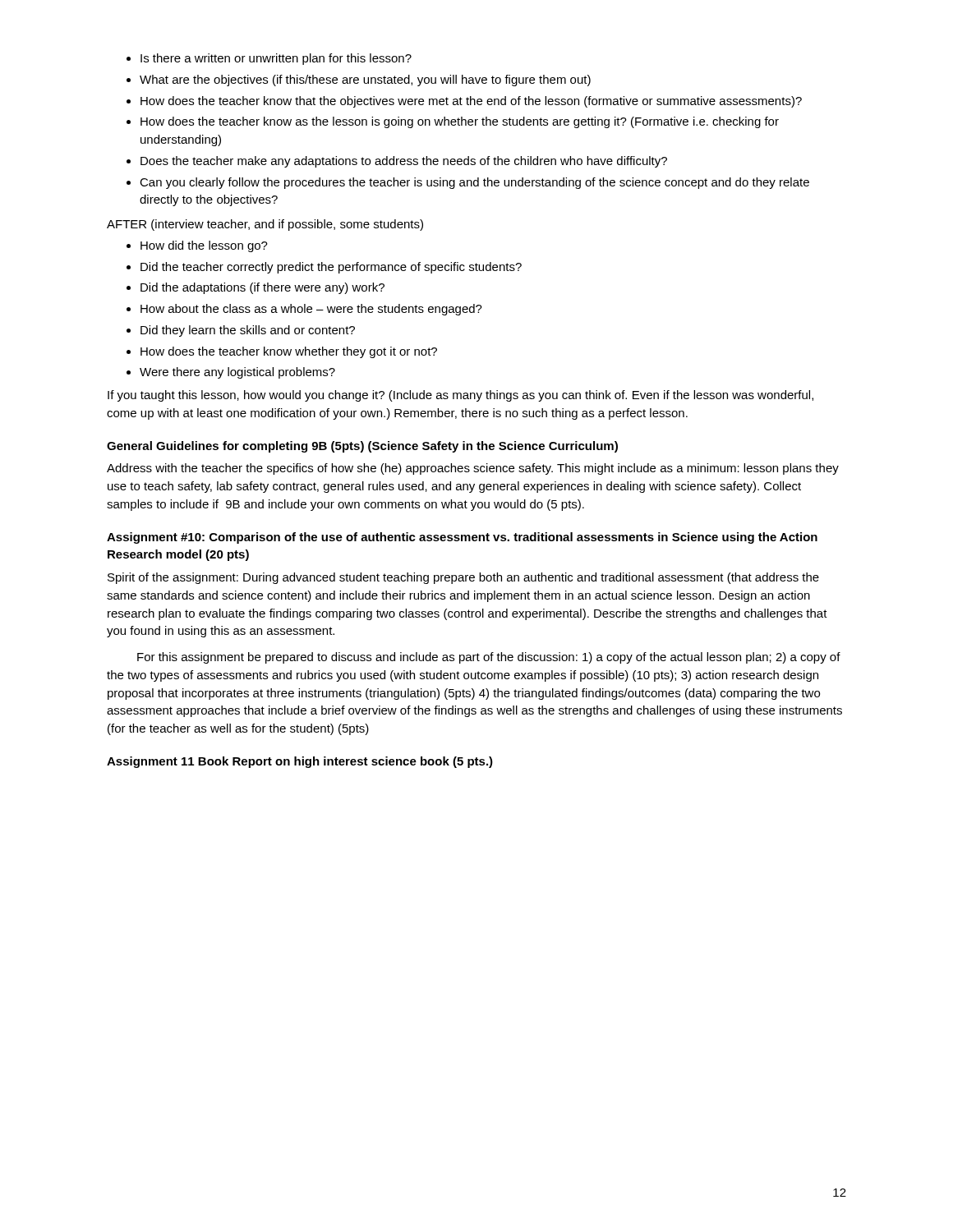
Task: Click on the section header that reads "Assignment #10: Comparison of the use"
Action: (462, 545)
